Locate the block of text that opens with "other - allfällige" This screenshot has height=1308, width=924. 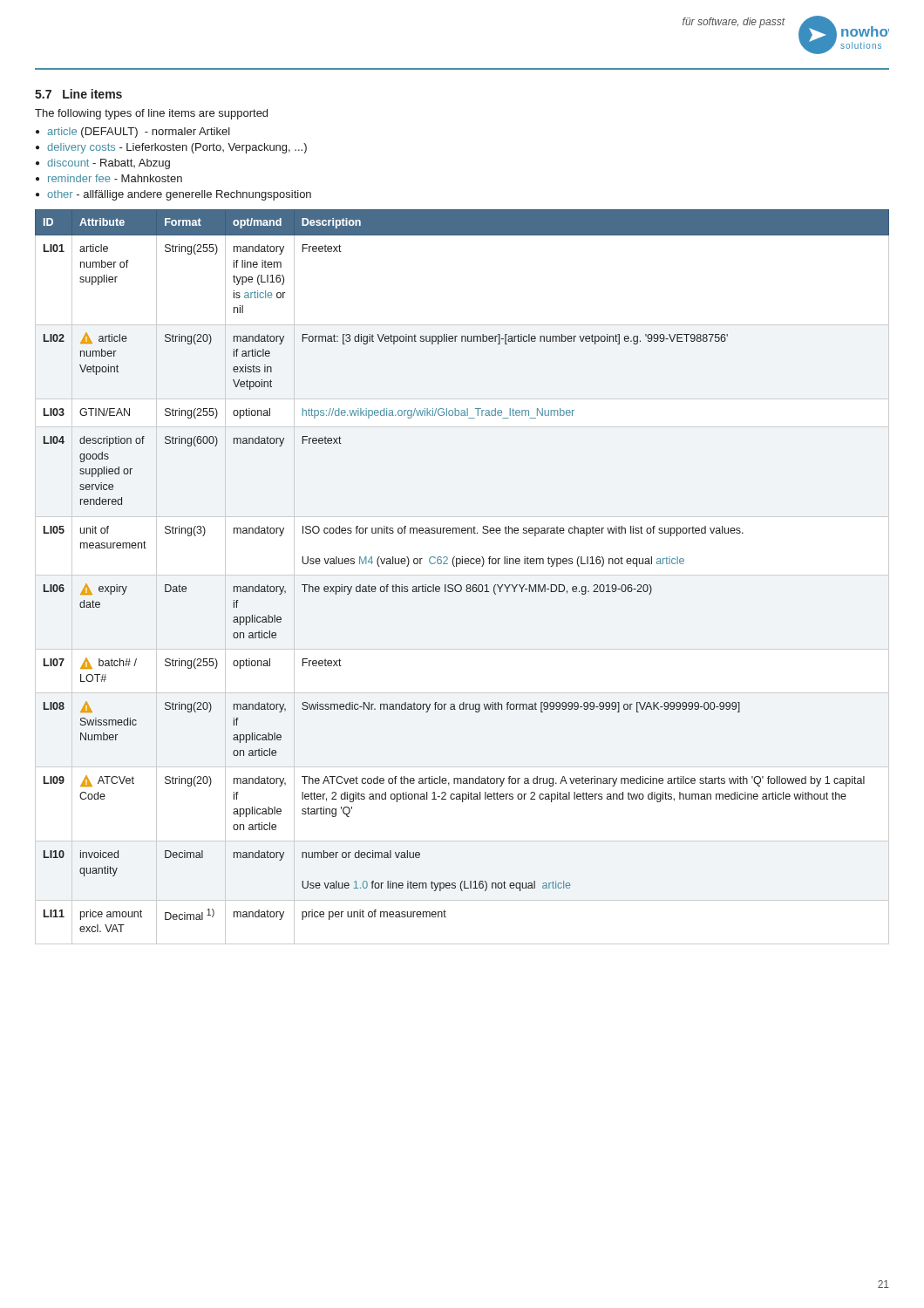[x=179, y=194]
